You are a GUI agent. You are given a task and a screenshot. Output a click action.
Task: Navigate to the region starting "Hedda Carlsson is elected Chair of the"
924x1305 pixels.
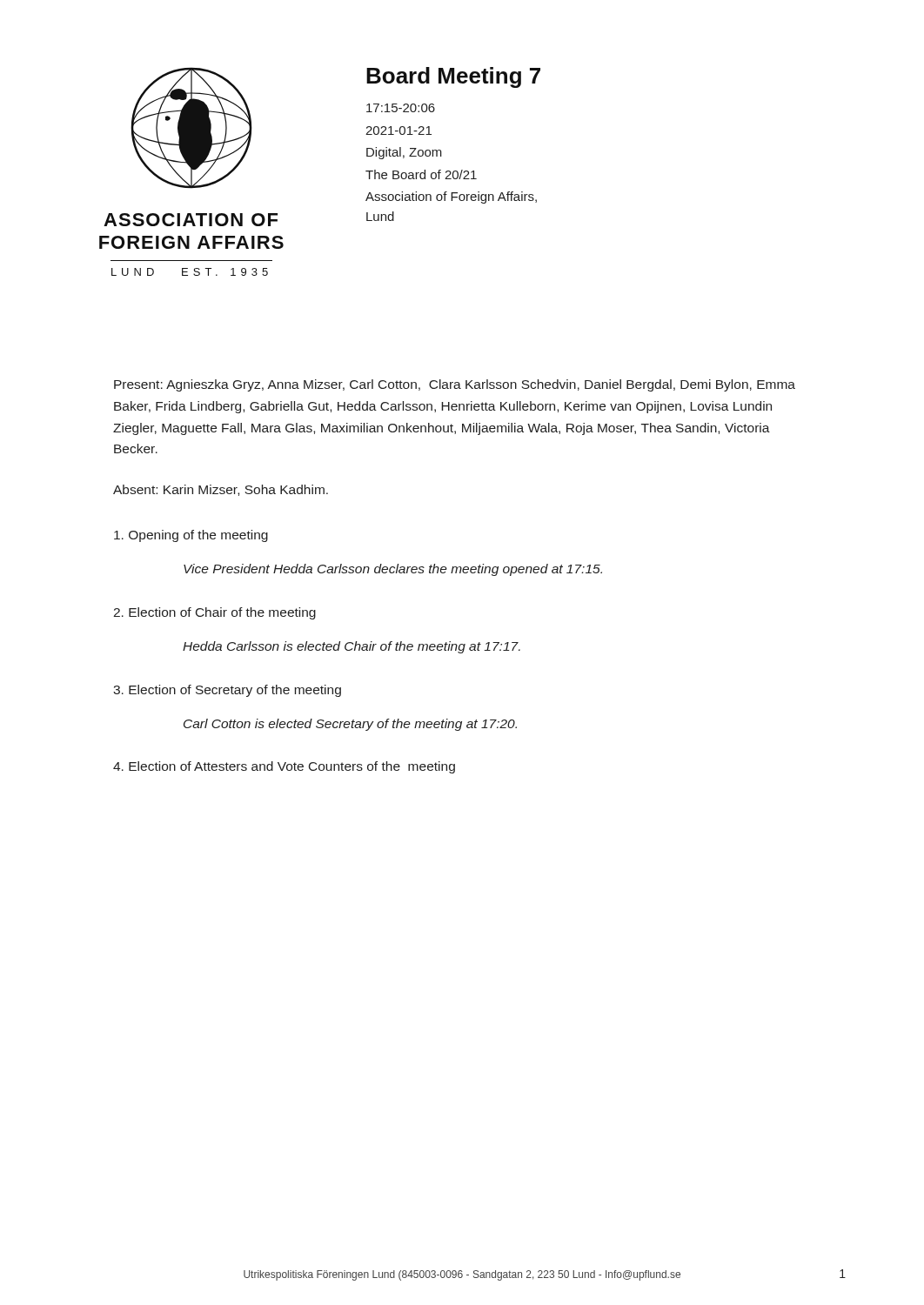pyautogui.click(x=352, y=646)
